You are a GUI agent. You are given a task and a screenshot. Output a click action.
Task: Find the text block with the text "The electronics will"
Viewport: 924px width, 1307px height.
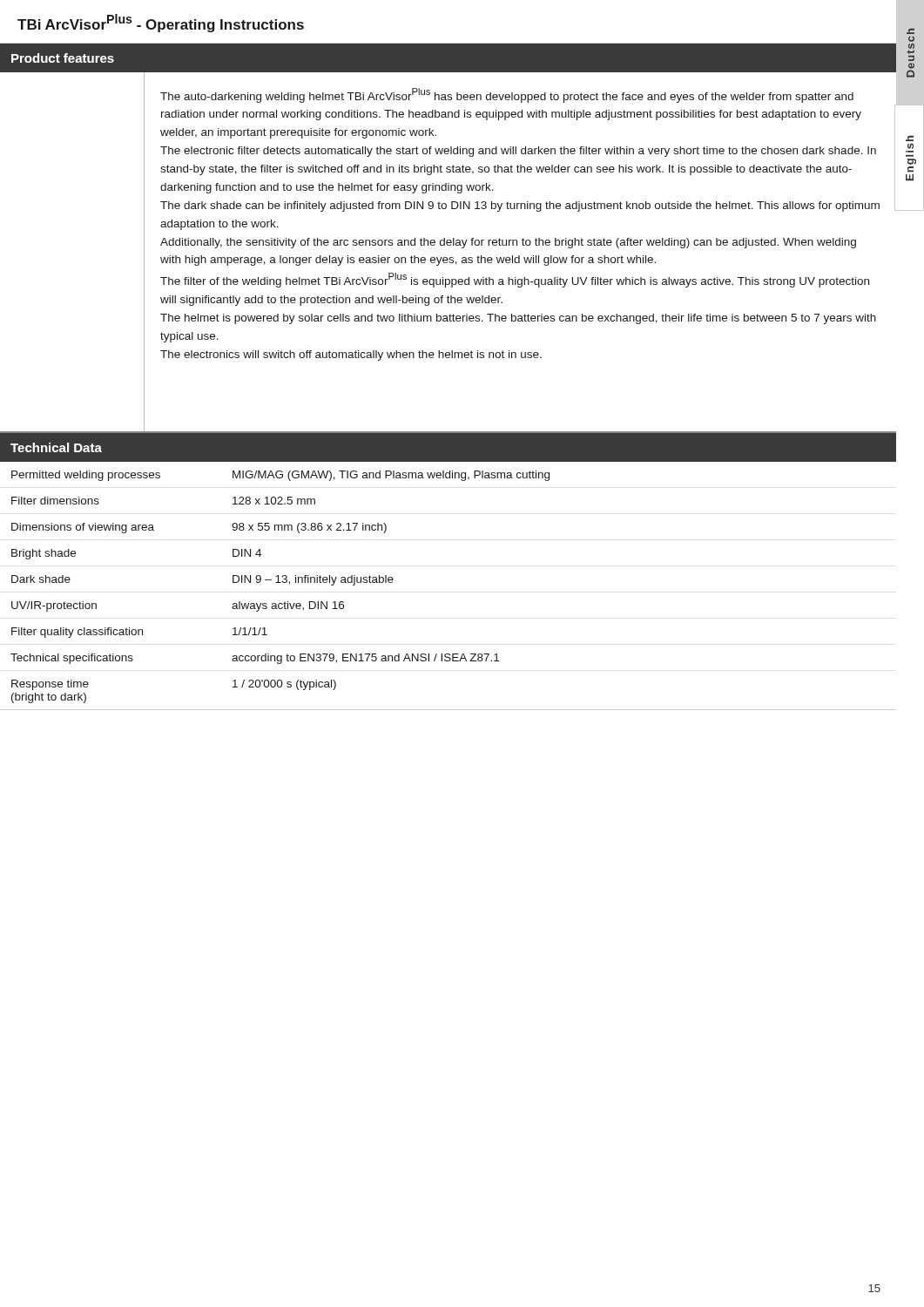coord(520,355)
